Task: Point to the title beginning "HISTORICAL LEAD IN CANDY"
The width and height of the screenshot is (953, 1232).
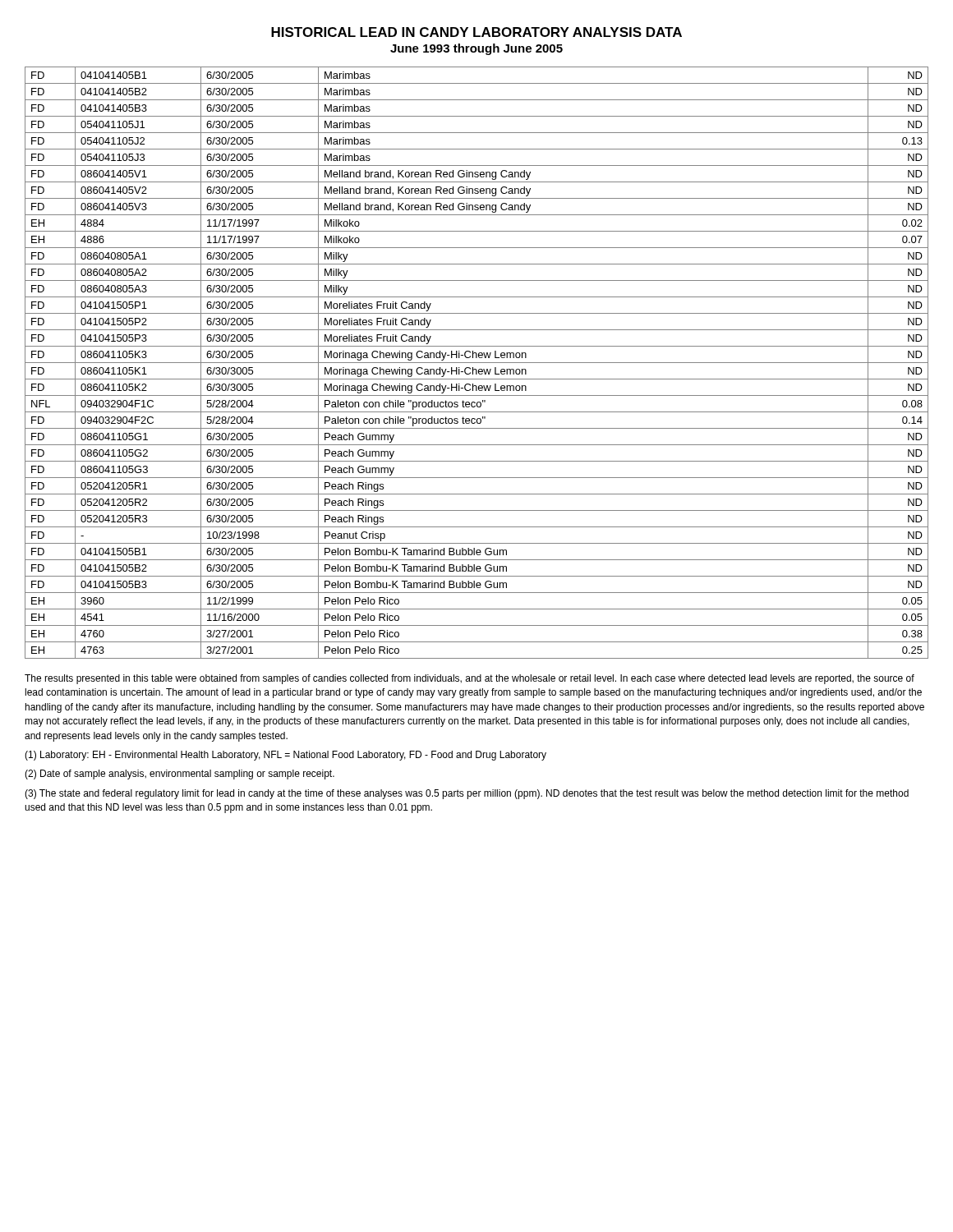Action: (x=476, y=40)
